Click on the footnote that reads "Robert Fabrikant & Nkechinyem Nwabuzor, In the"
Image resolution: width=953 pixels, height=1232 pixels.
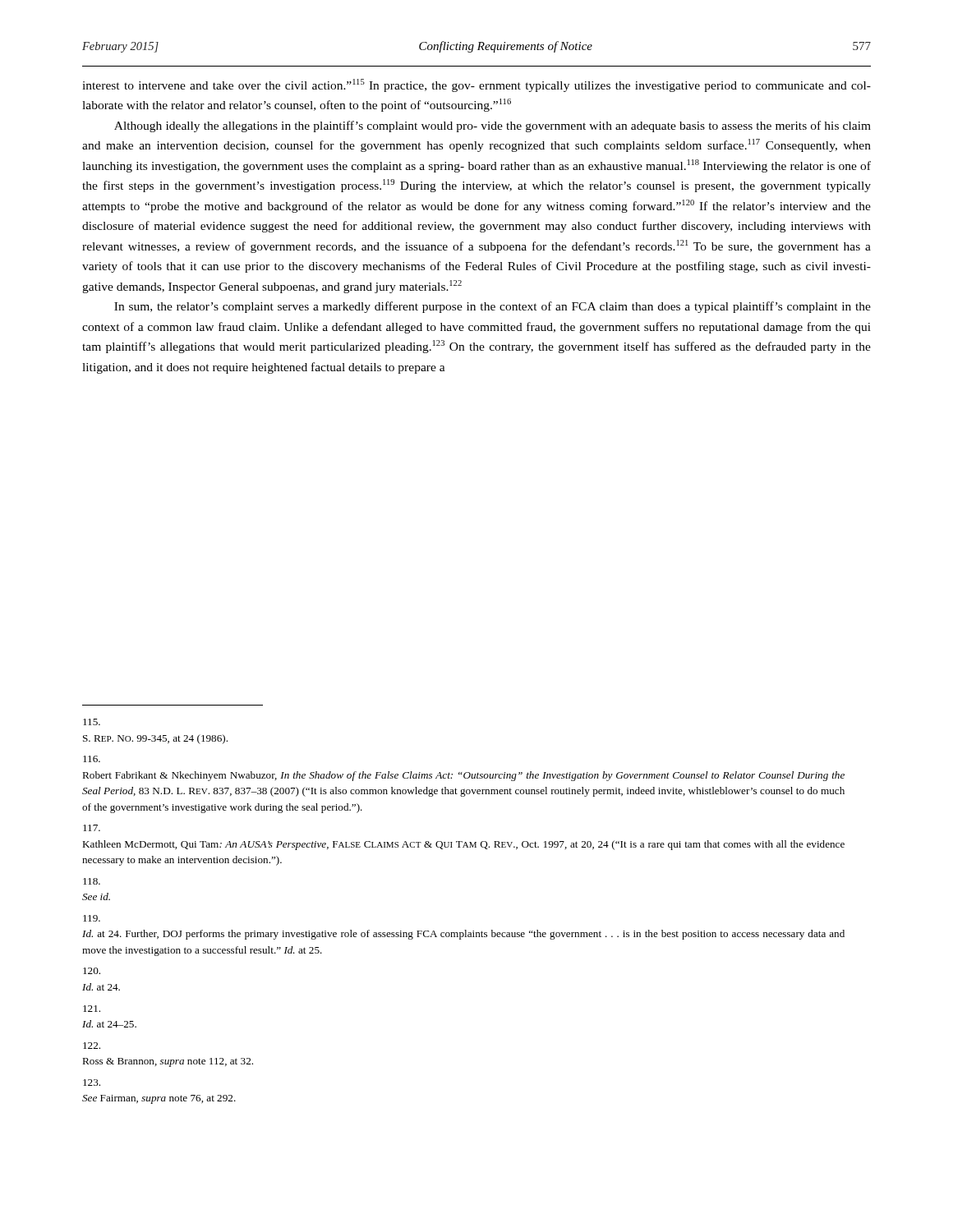coord(463,783)
